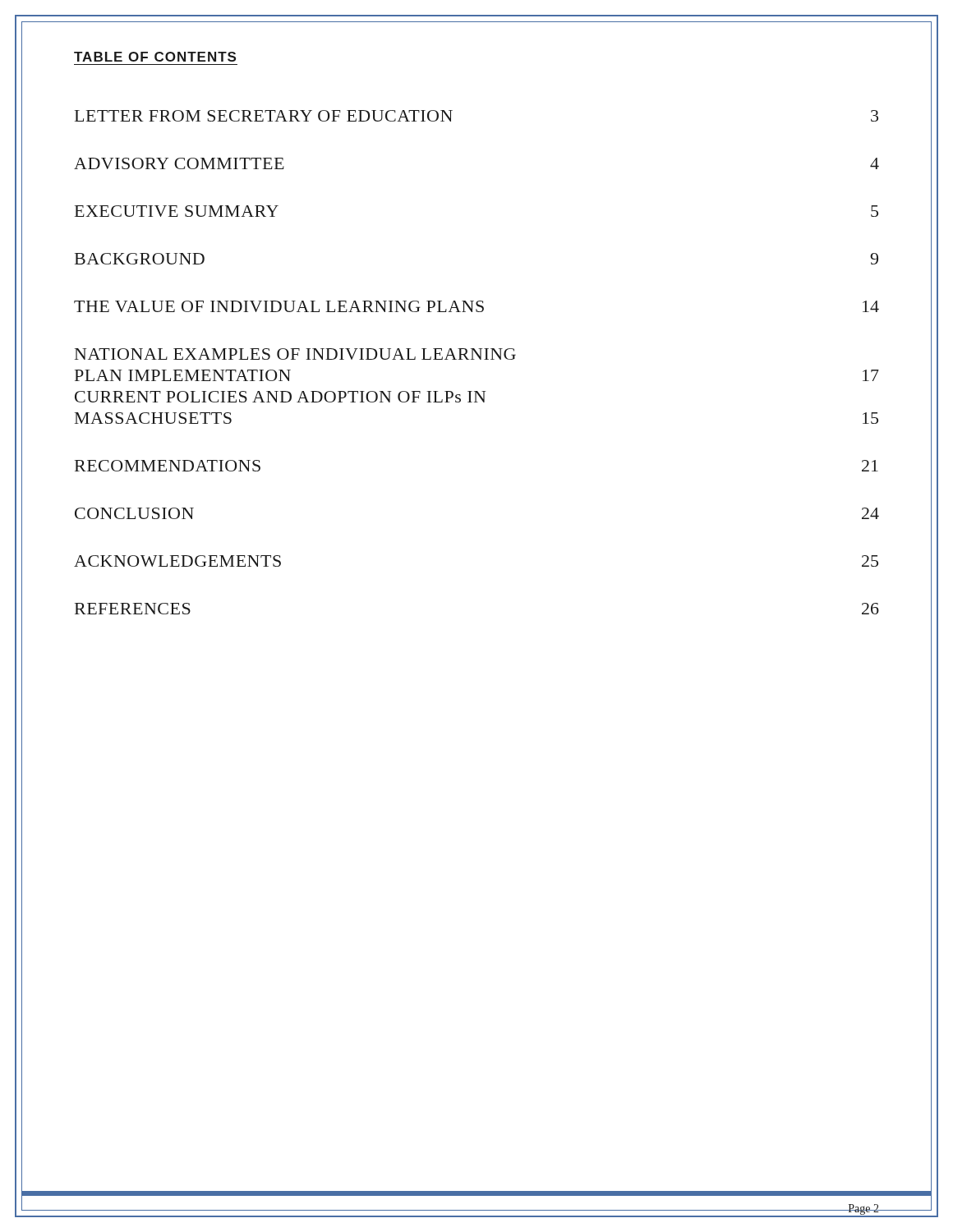Point to the element starting "LETTER FROM SECRETARY OF EDUCATION"

click(258, 115)
